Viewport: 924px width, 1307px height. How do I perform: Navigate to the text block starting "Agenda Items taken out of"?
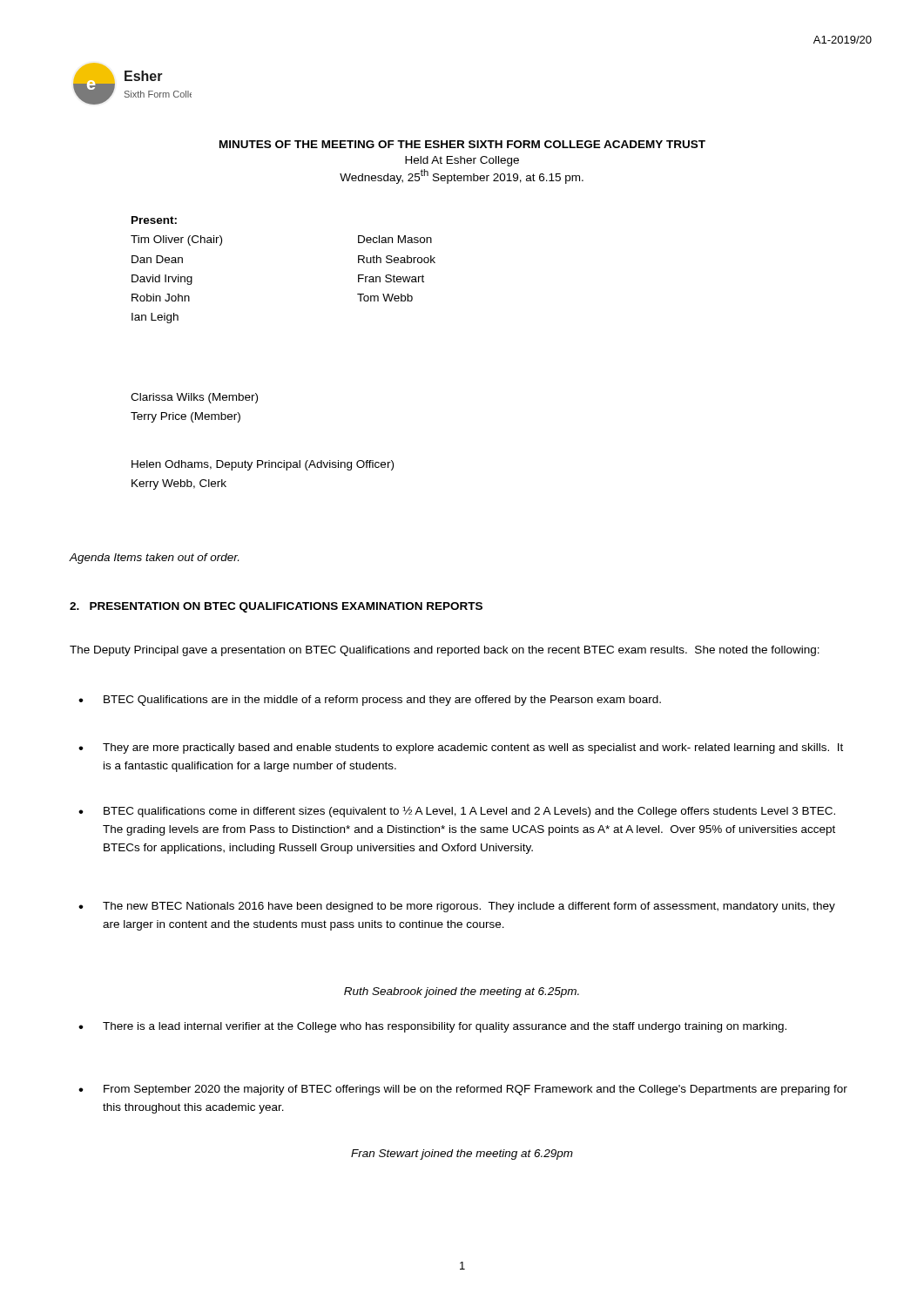point(155,557)
